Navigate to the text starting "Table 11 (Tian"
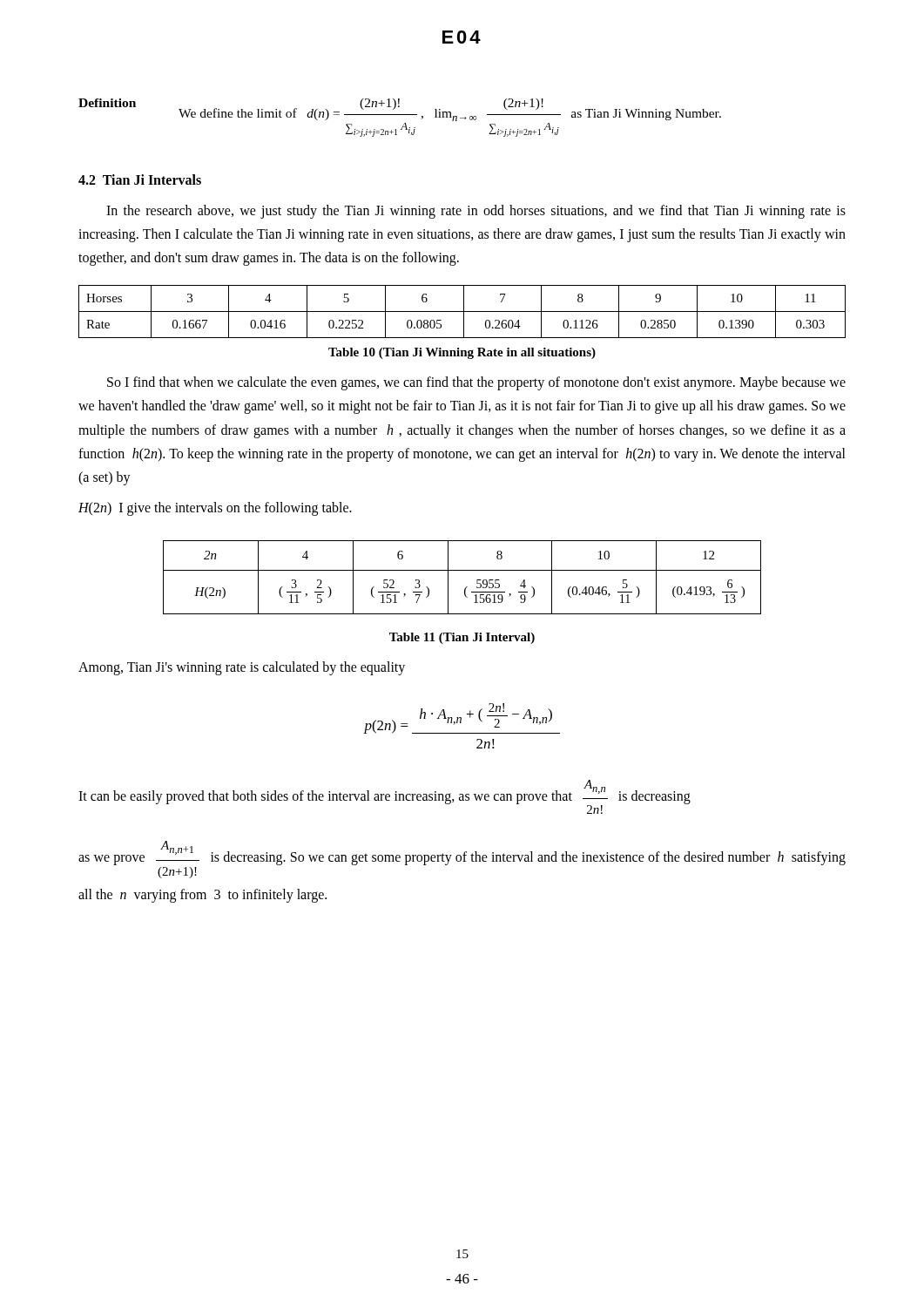Screen dimensions: 1307x924 462,637
